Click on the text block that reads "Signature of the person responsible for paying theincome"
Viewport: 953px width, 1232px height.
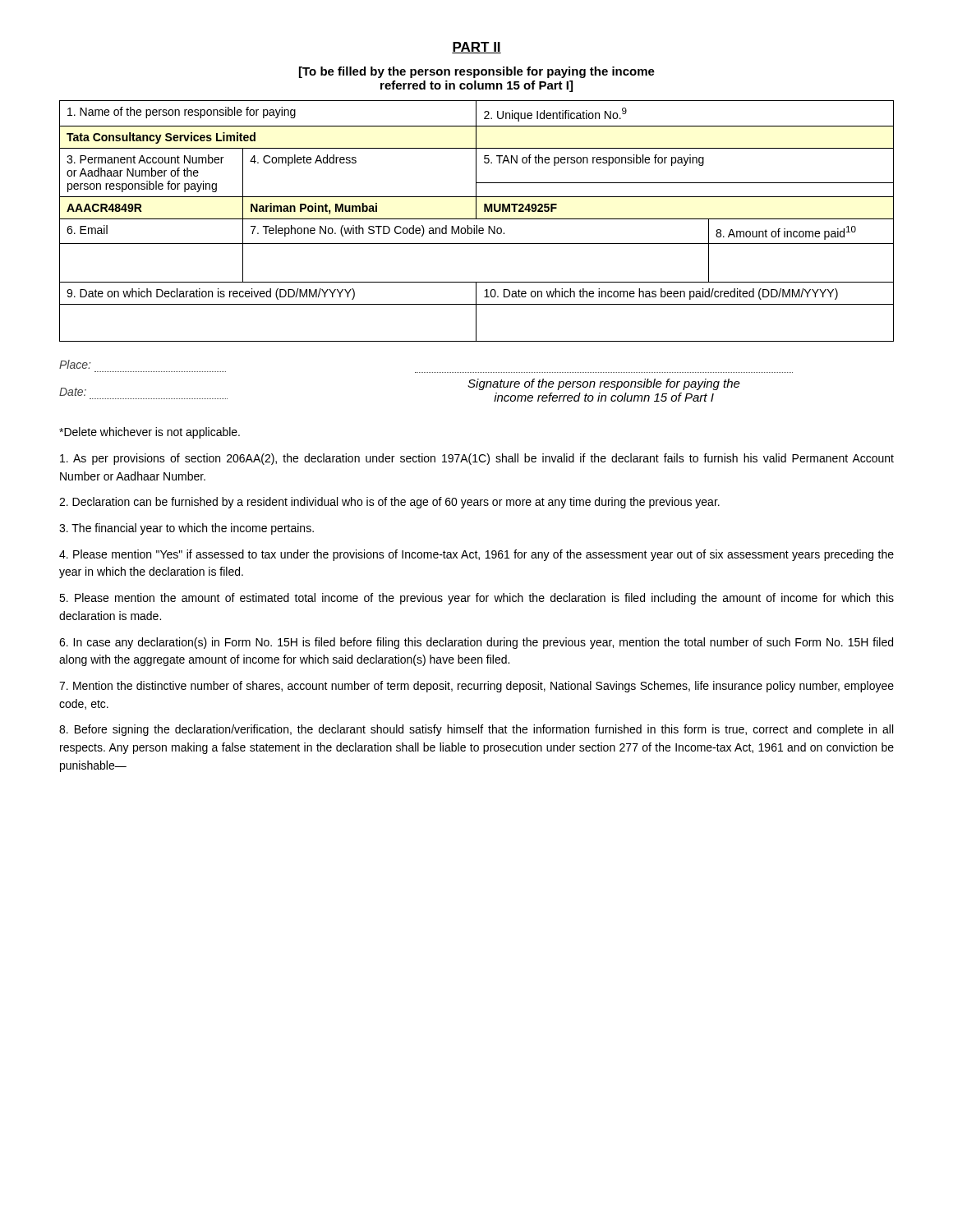tap(604, 381)
